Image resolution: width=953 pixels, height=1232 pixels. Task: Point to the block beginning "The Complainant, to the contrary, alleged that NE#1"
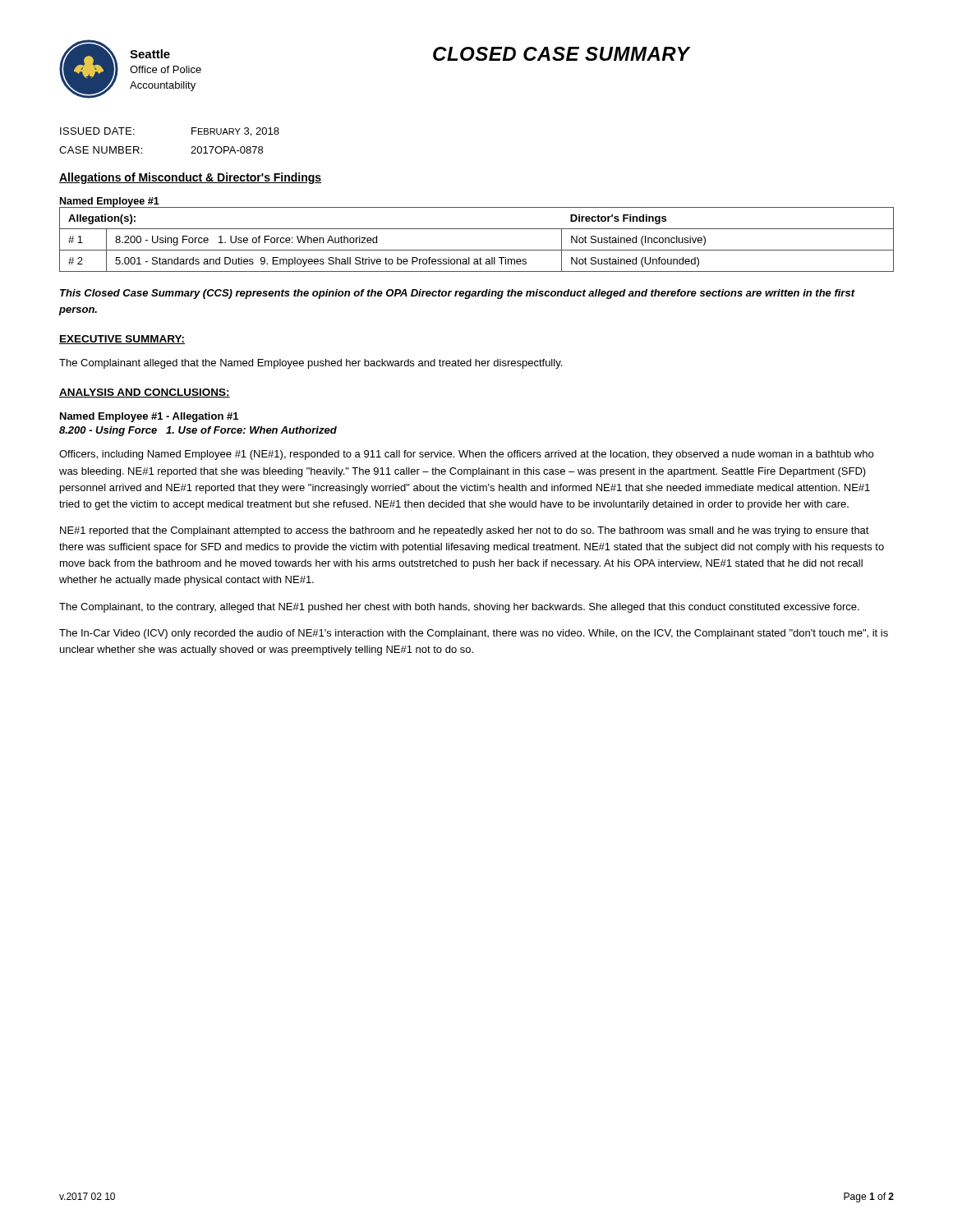pos(459,606)
